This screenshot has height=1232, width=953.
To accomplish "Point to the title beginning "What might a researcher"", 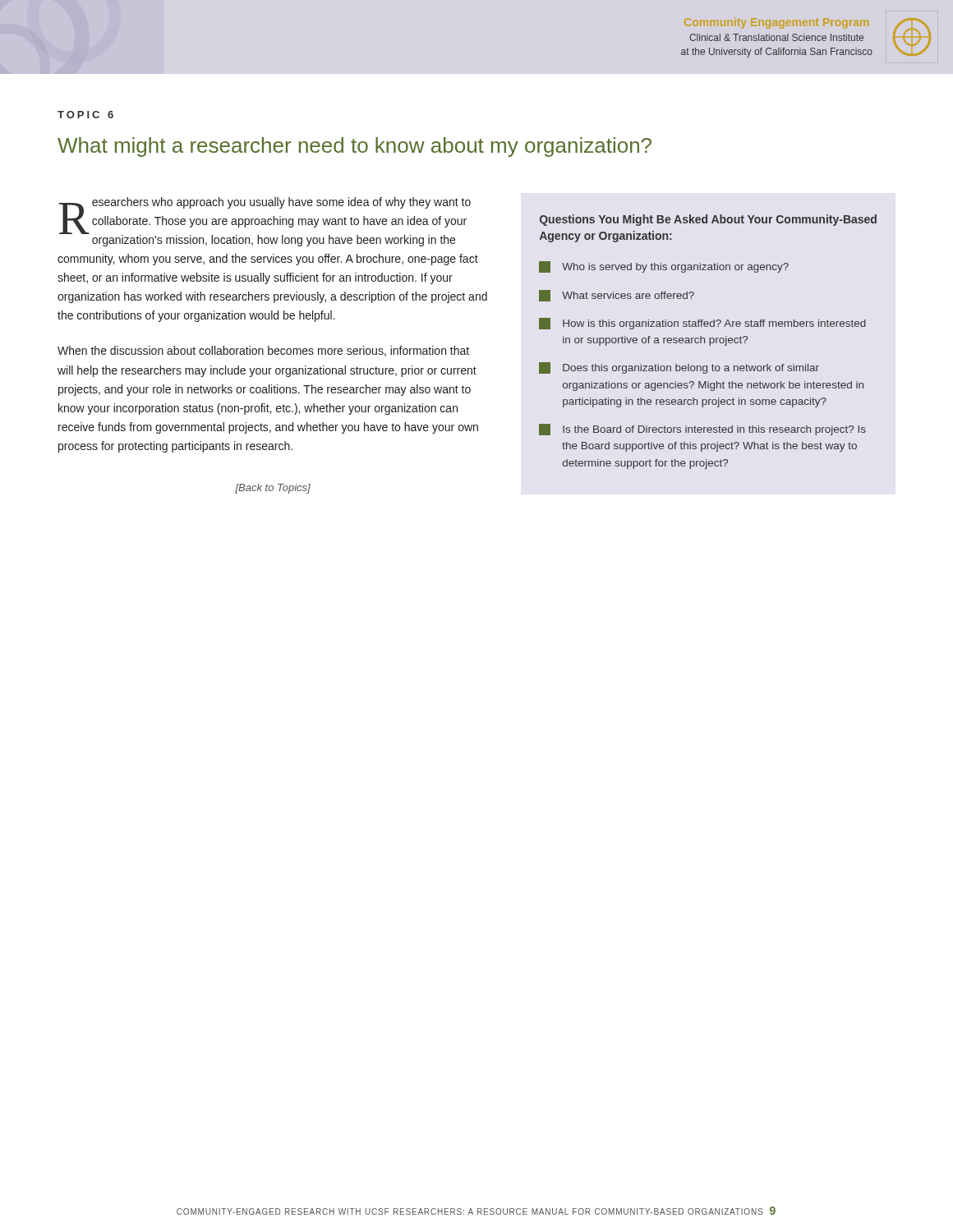I will [x=355, y=145].
